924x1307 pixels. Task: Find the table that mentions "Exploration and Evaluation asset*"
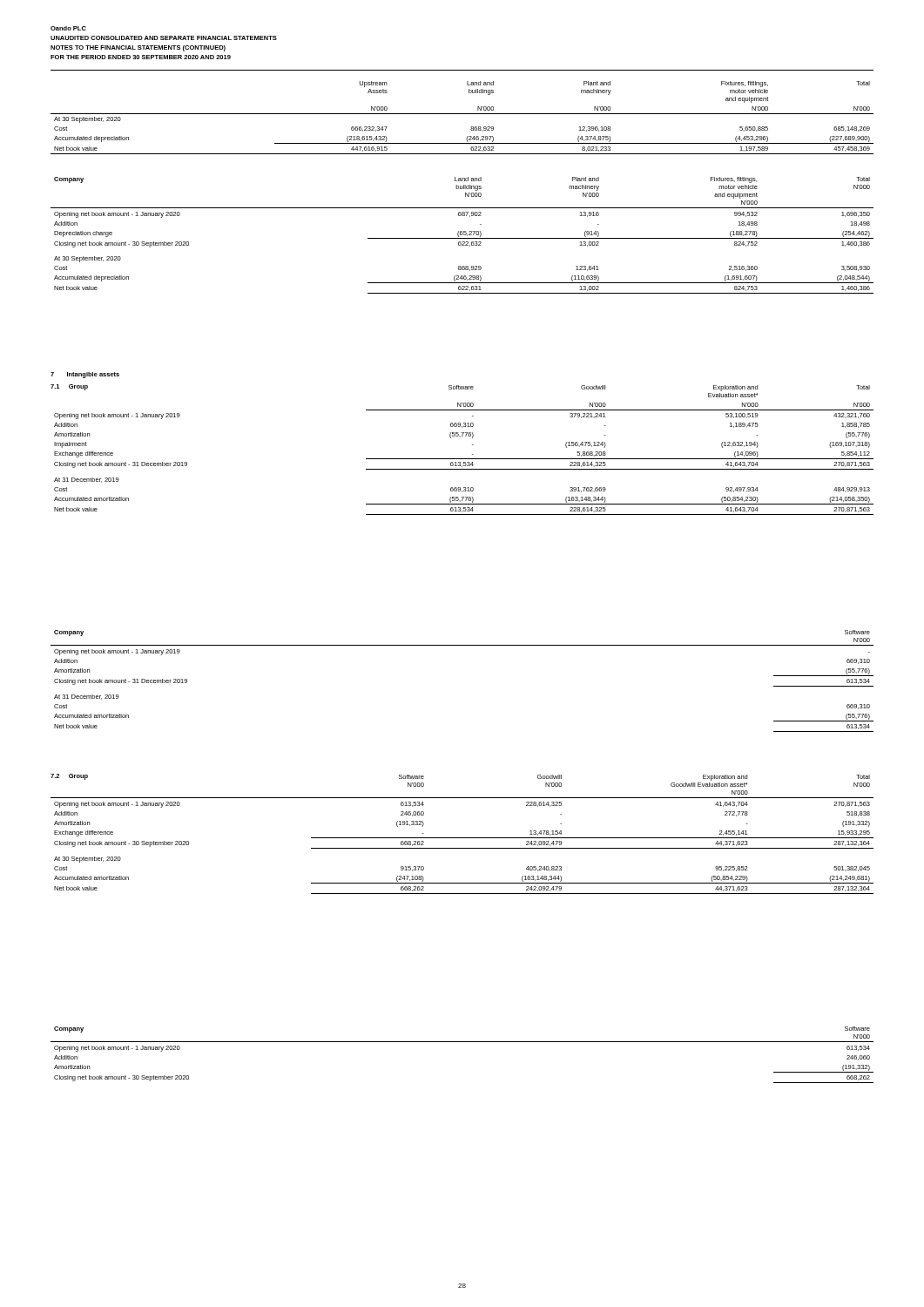click(462, 449)
